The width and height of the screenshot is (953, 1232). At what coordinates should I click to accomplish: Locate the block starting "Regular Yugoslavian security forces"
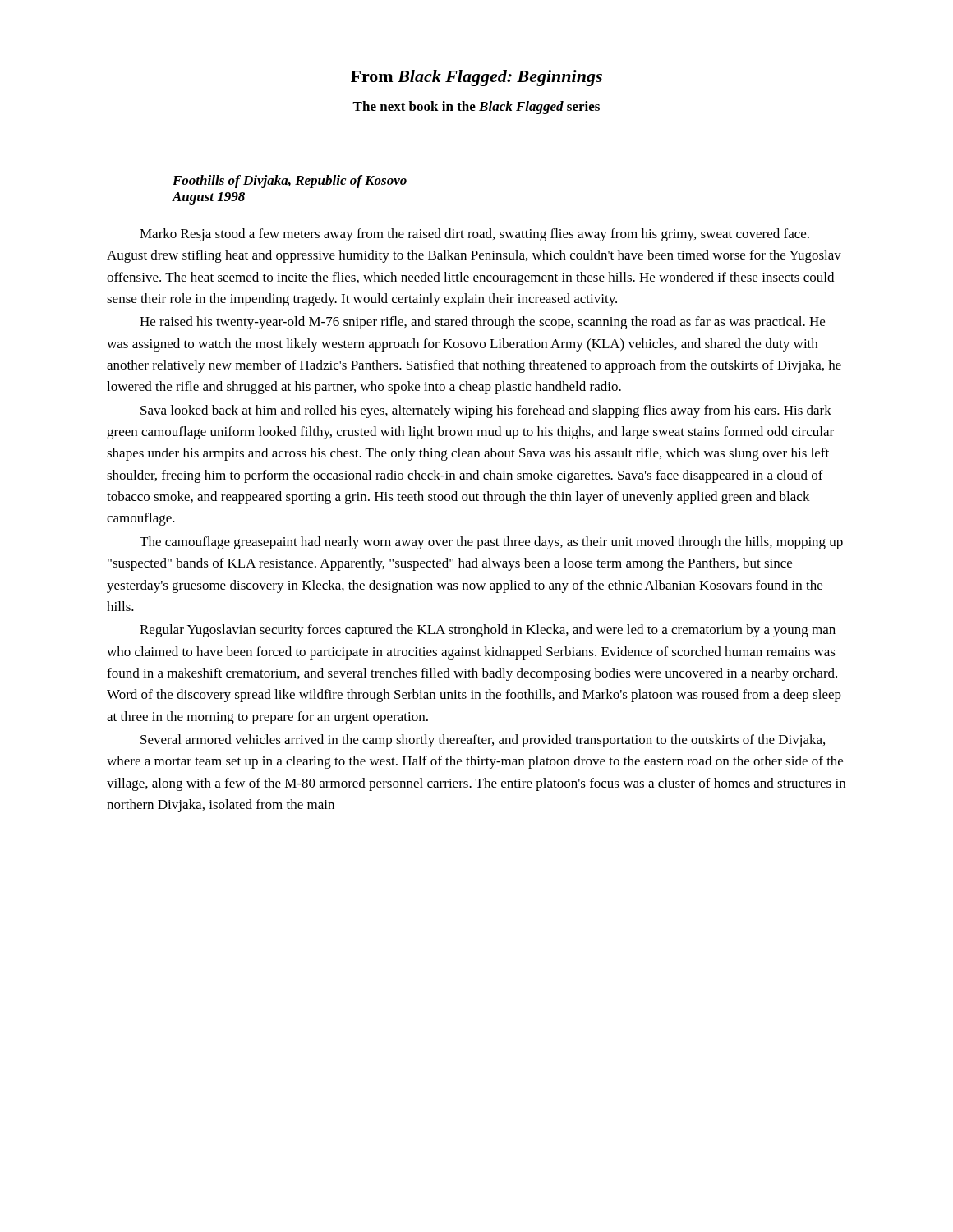(x=476, y=674)
